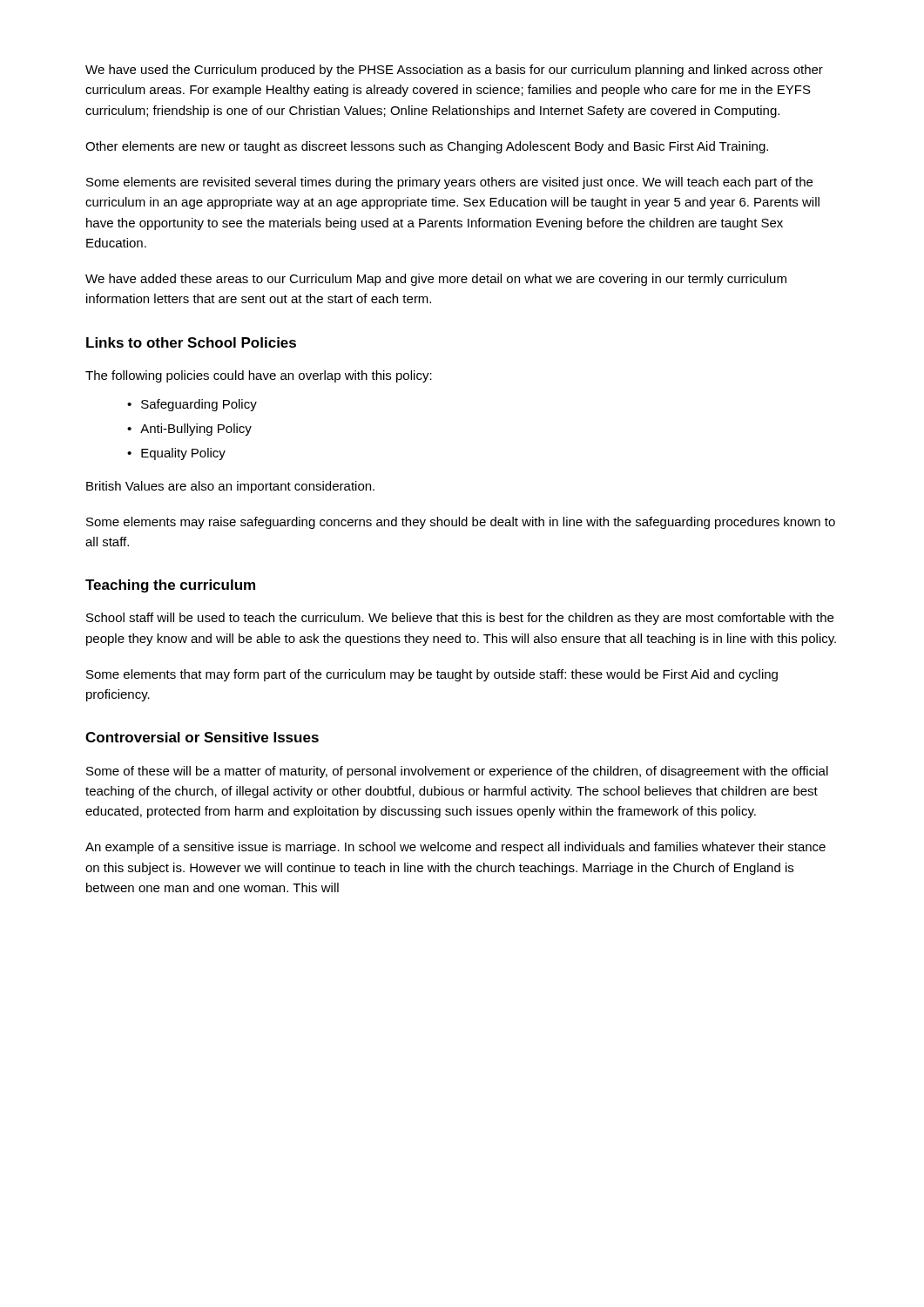Click the passage that begins "We have used the Curriculum produced"
Screen dimensions: 1307x924
[454, 90]
